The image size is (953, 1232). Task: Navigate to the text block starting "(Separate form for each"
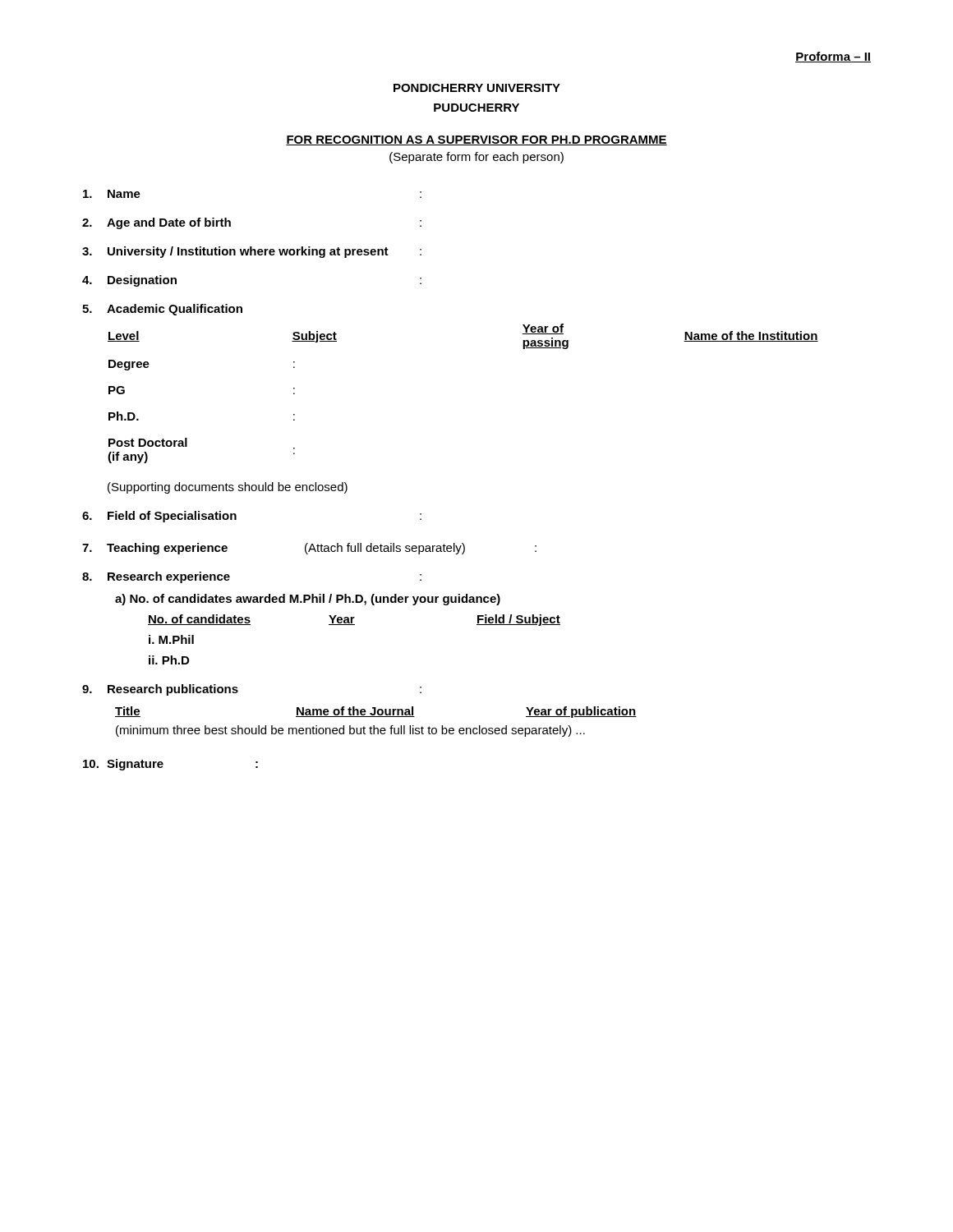(476, 156)
